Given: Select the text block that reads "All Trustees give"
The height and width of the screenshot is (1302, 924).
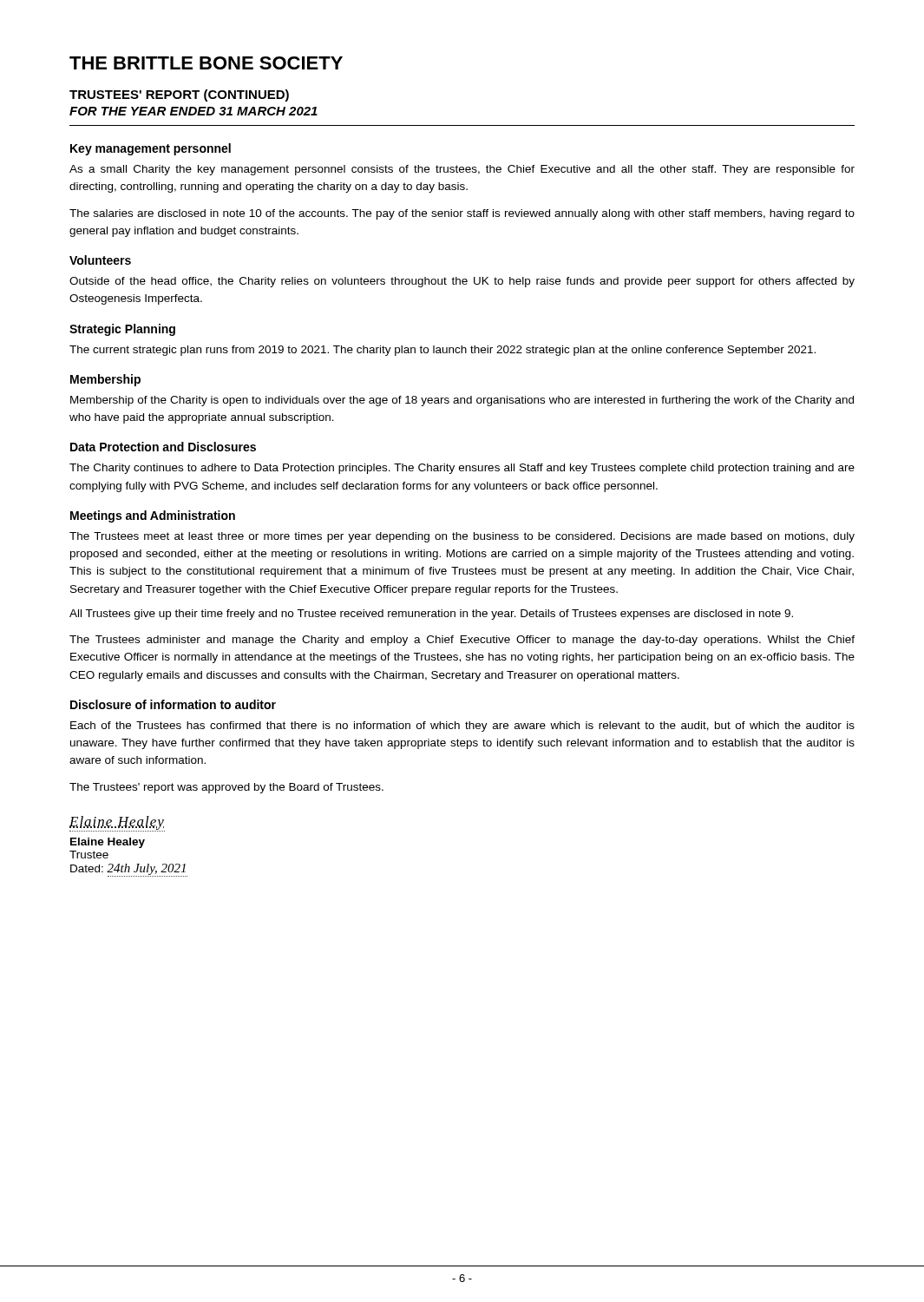Looking at the screenshot, I should point(462,614).
